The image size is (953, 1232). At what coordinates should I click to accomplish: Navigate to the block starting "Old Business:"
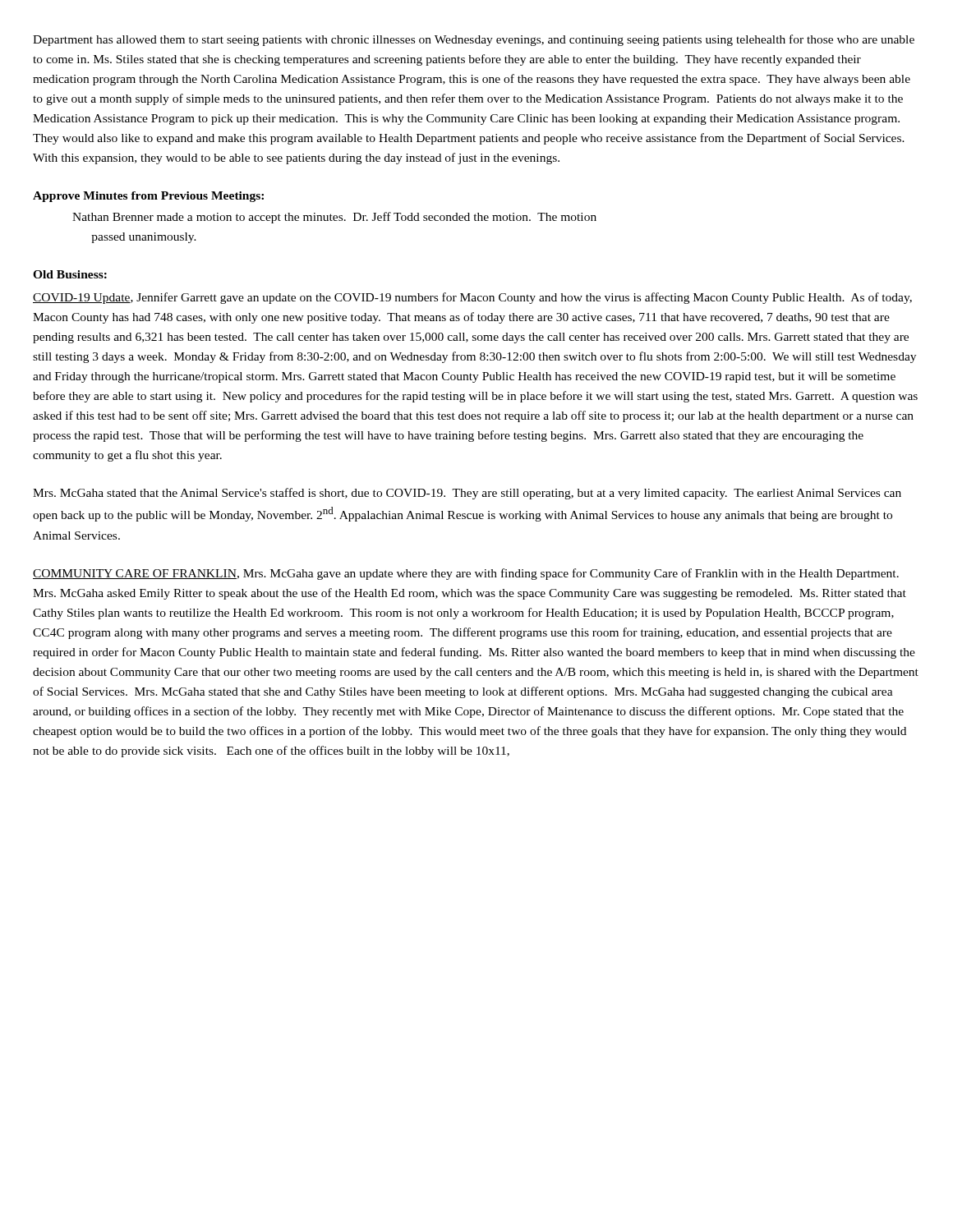(x=70, y=274)
